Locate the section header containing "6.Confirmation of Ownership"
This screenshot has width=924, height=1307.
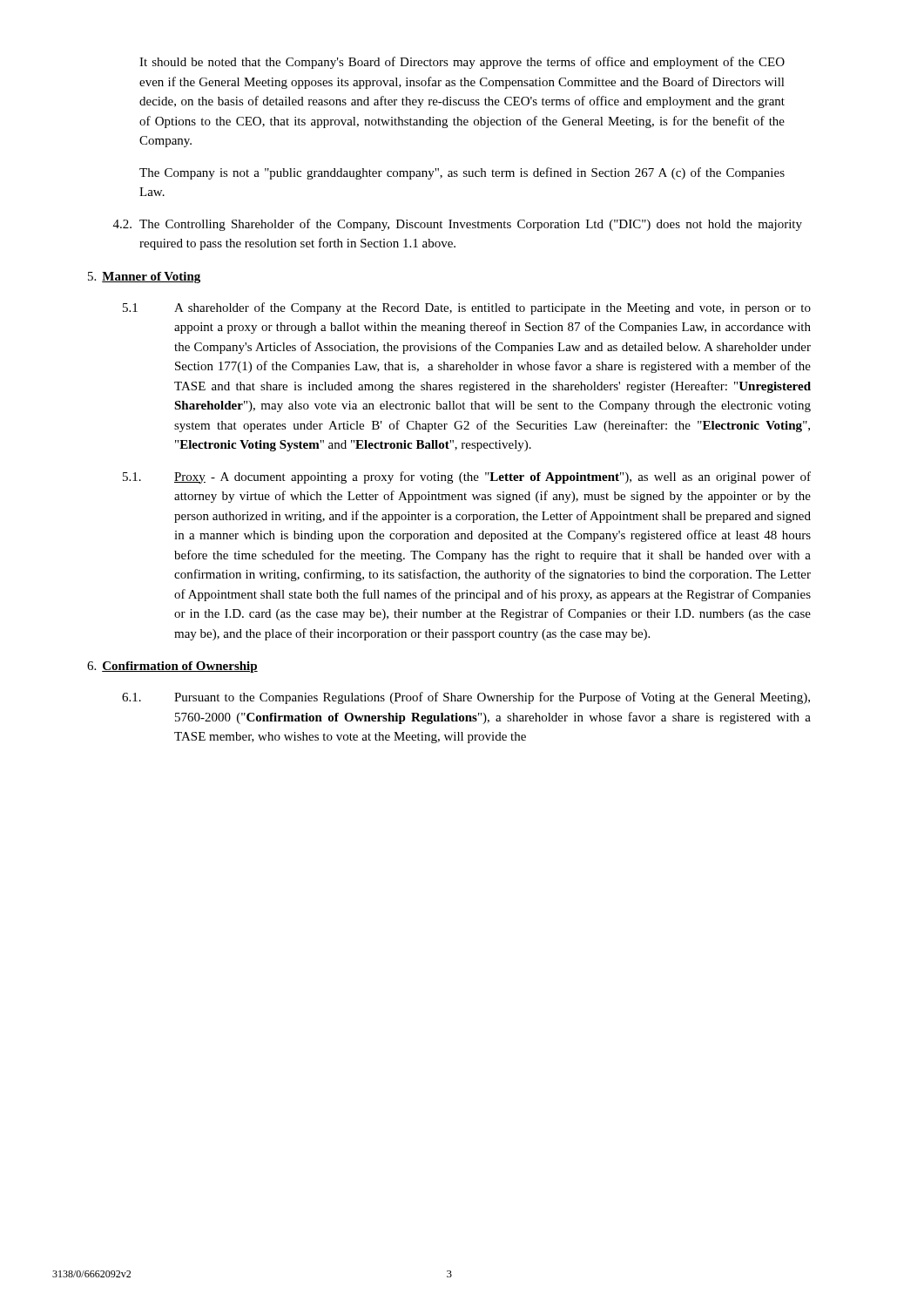coord(172,666)
